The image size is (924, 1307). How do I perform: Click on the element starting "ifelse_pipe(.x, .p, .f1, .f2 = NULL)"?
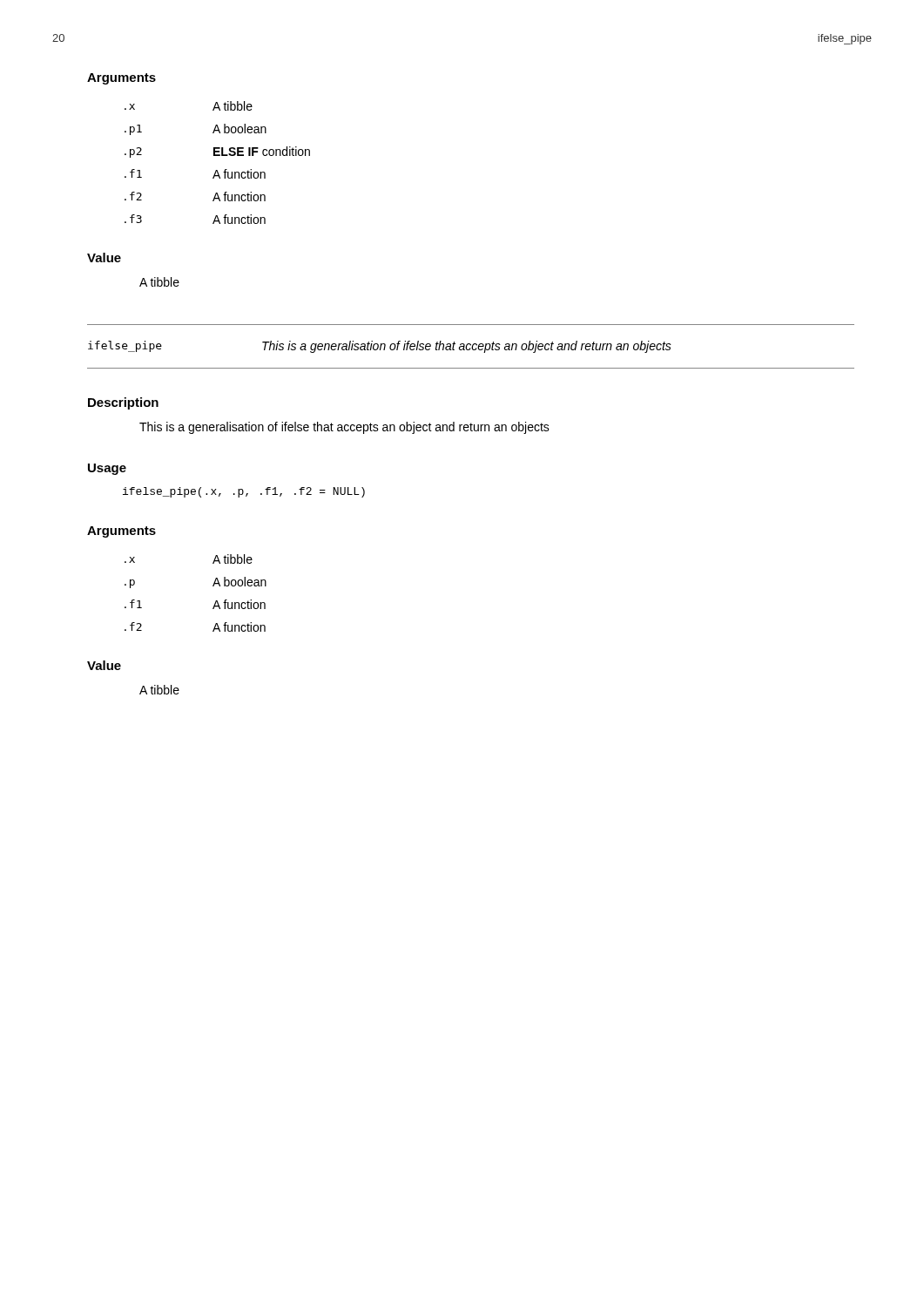point(244,492)
